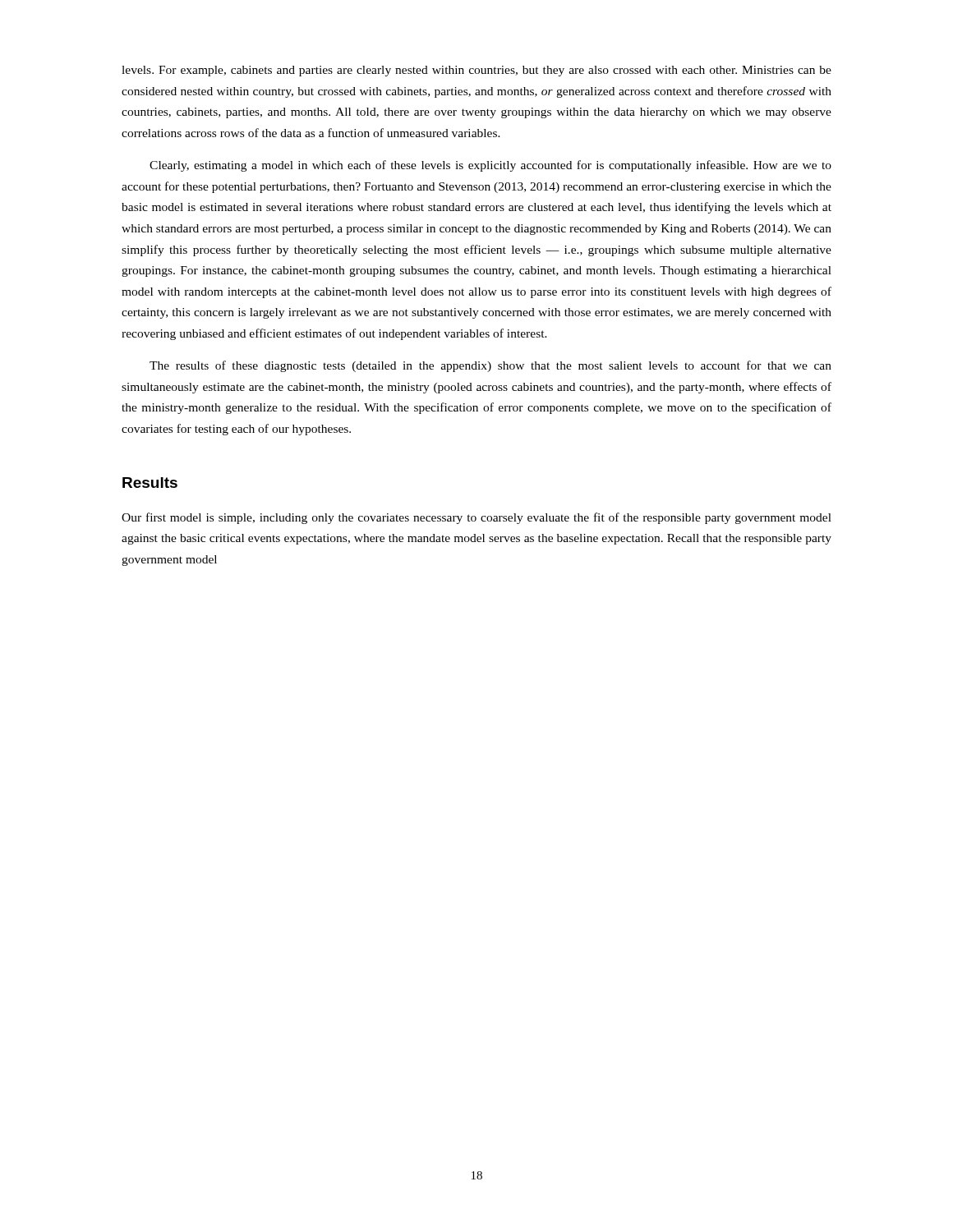
Task: Click on the text block starting "Our first model is"
Action: pos(476,538)
